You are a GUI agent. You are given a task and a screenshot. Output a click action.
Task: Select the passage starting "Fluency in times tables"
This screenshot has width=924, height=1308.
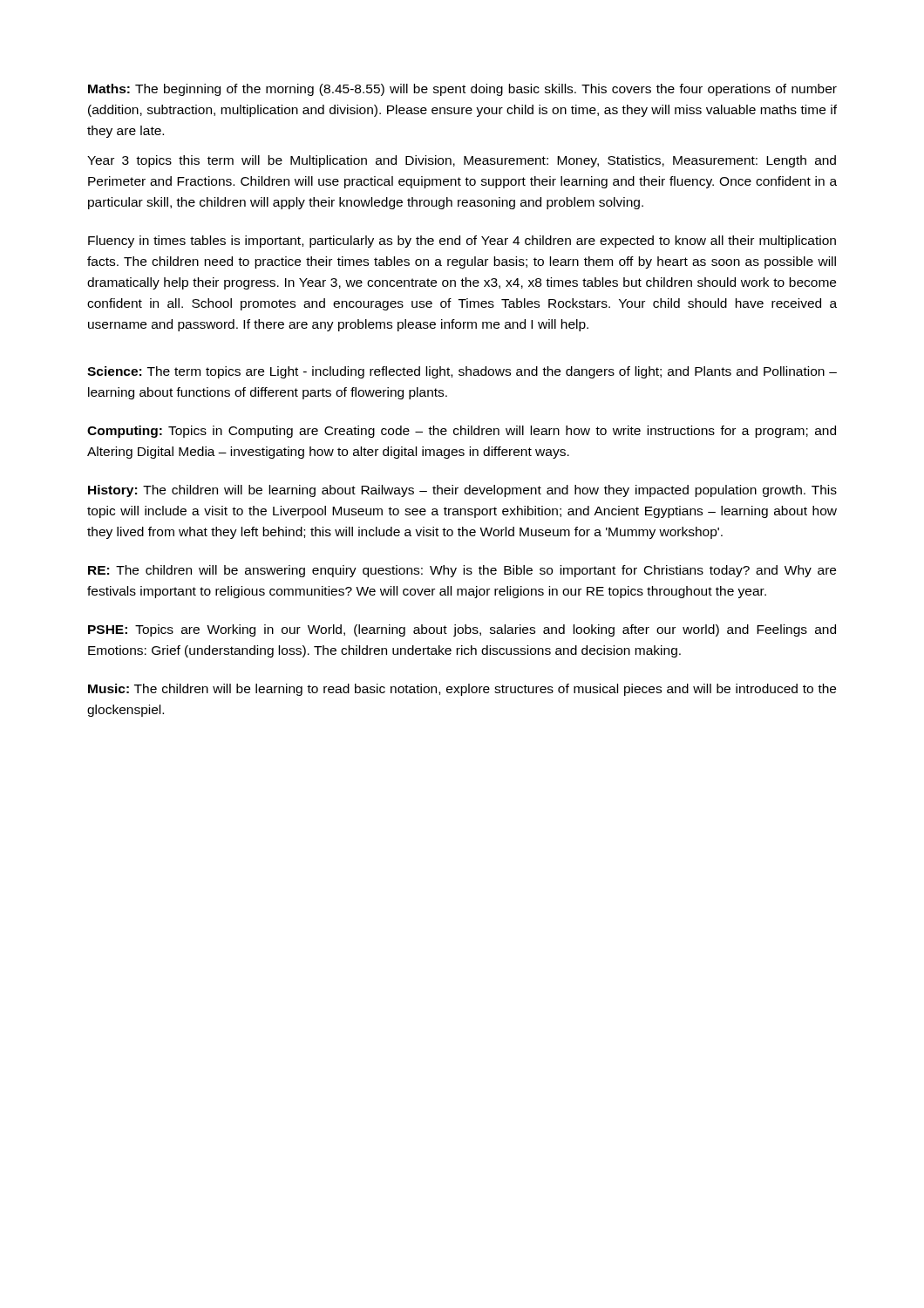coord(462,283)
